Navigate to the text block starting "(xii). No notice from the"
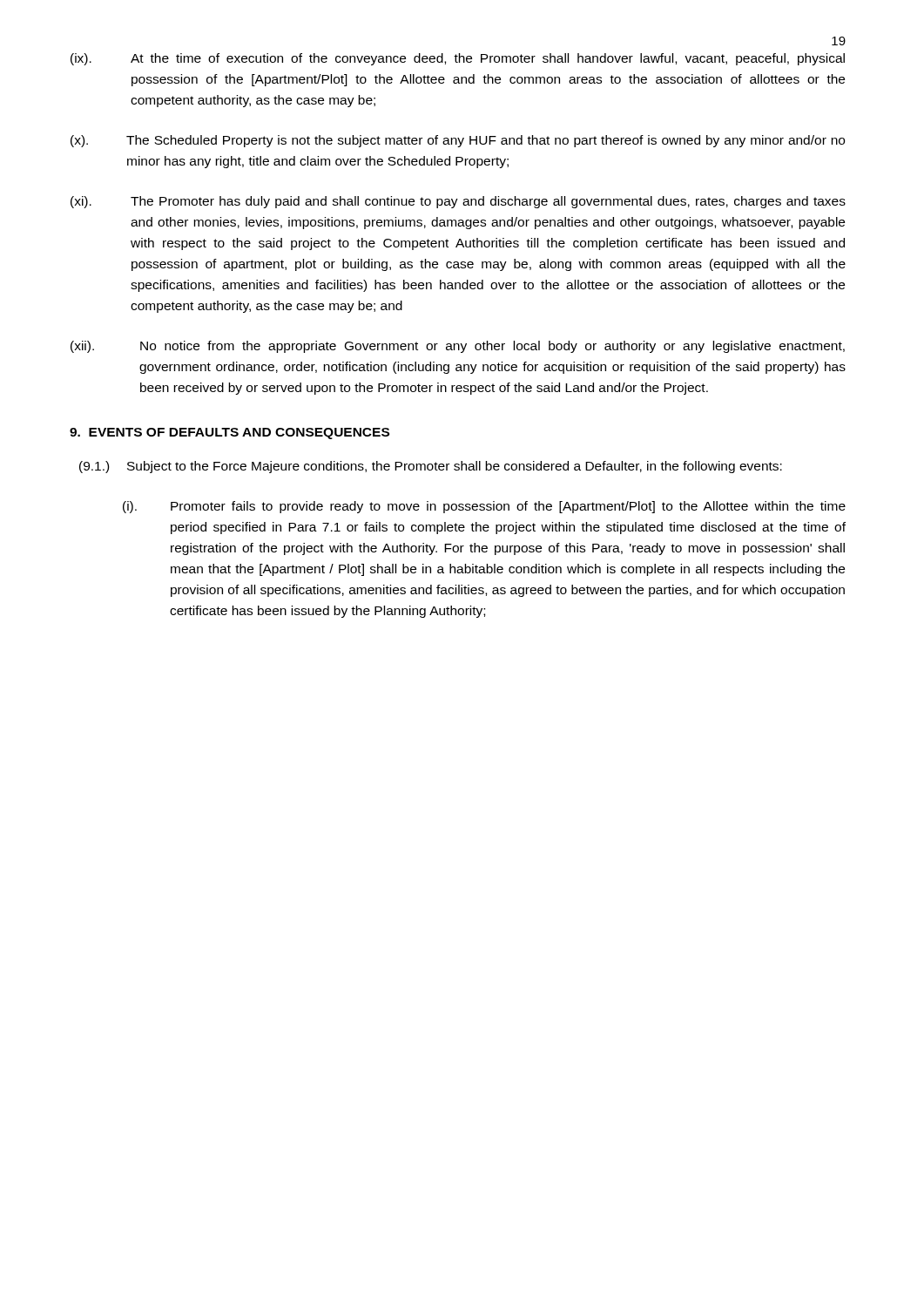Viewport: 924px width, 1307px height. pyautogui.click(x=458, y=367)
